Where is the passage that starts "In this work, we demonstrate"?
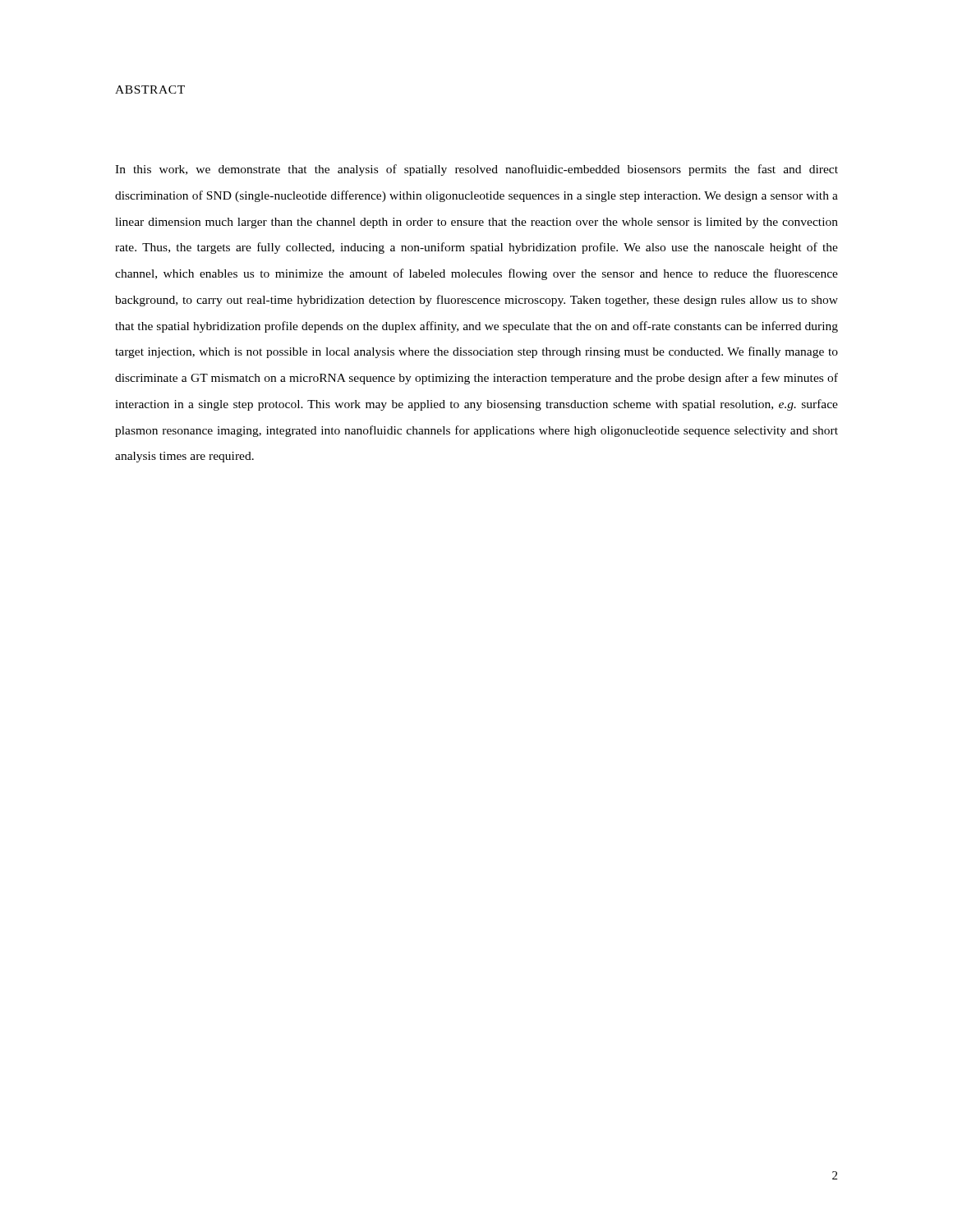 [x=476, y=312]
